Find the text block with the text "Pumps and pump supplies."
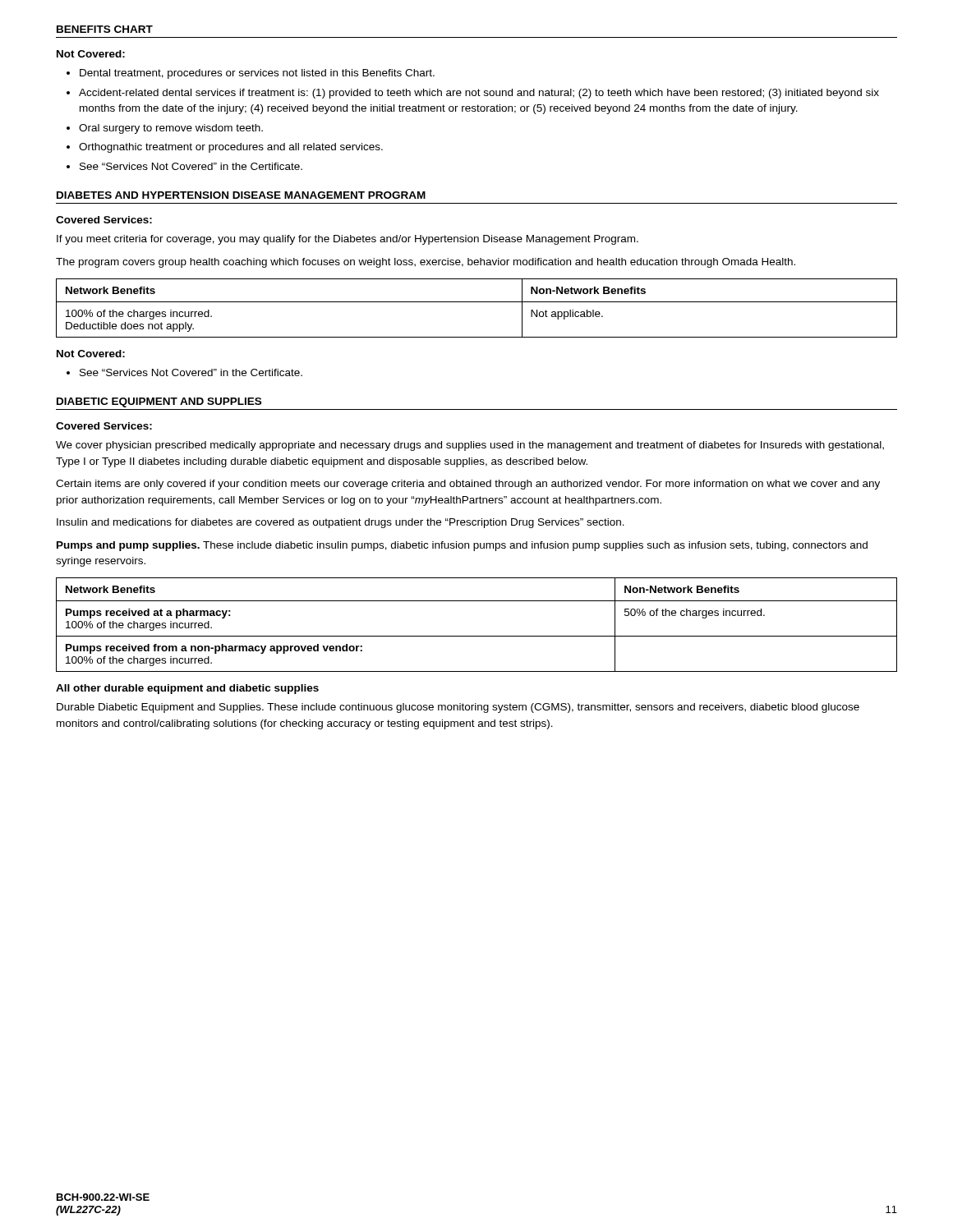Viewport: 953px width, 1232px height. pyautogui.click(x=462, y=553)
